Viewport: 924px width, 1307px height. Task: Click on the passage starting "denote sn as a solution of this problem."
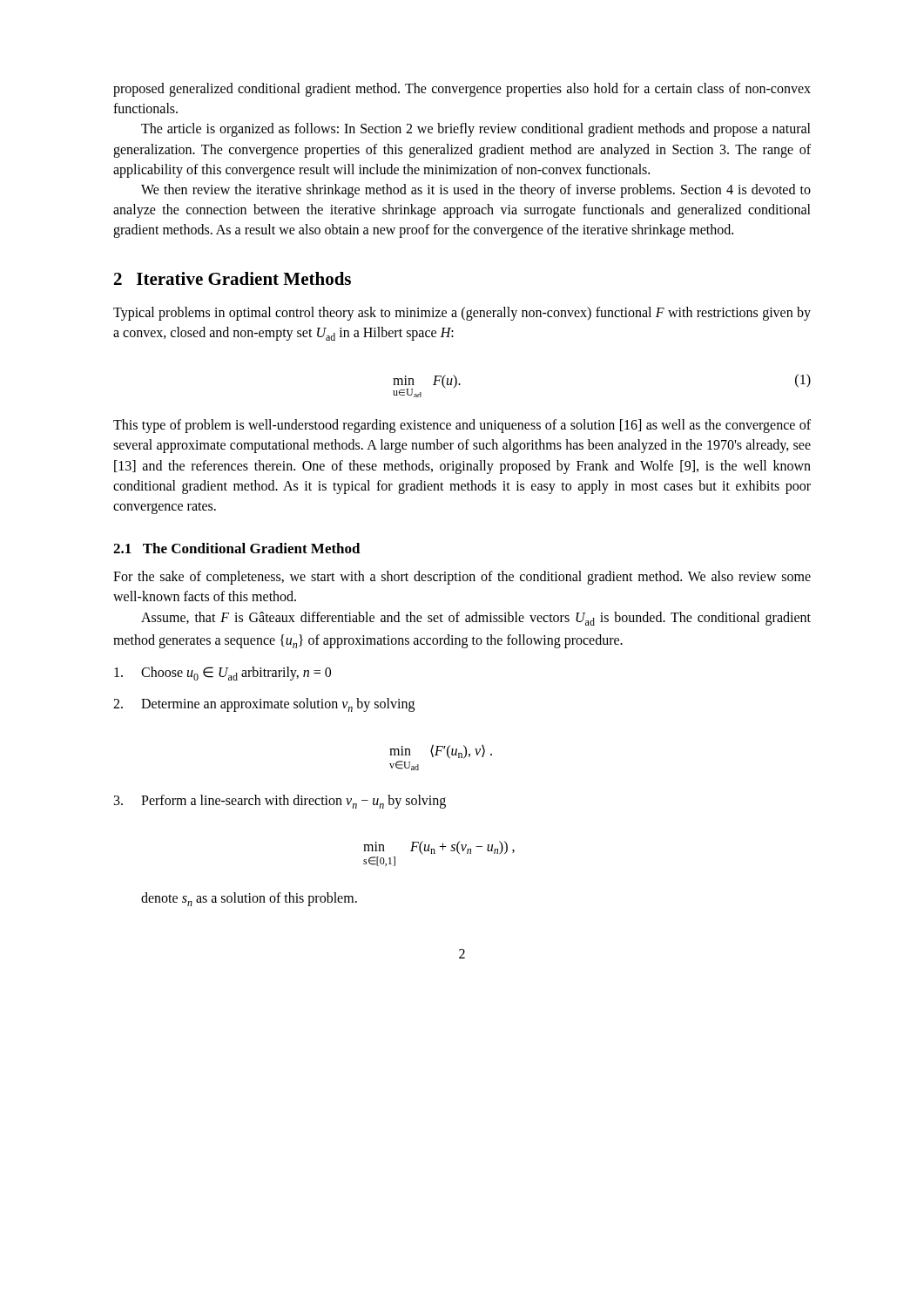pos(249,899)
